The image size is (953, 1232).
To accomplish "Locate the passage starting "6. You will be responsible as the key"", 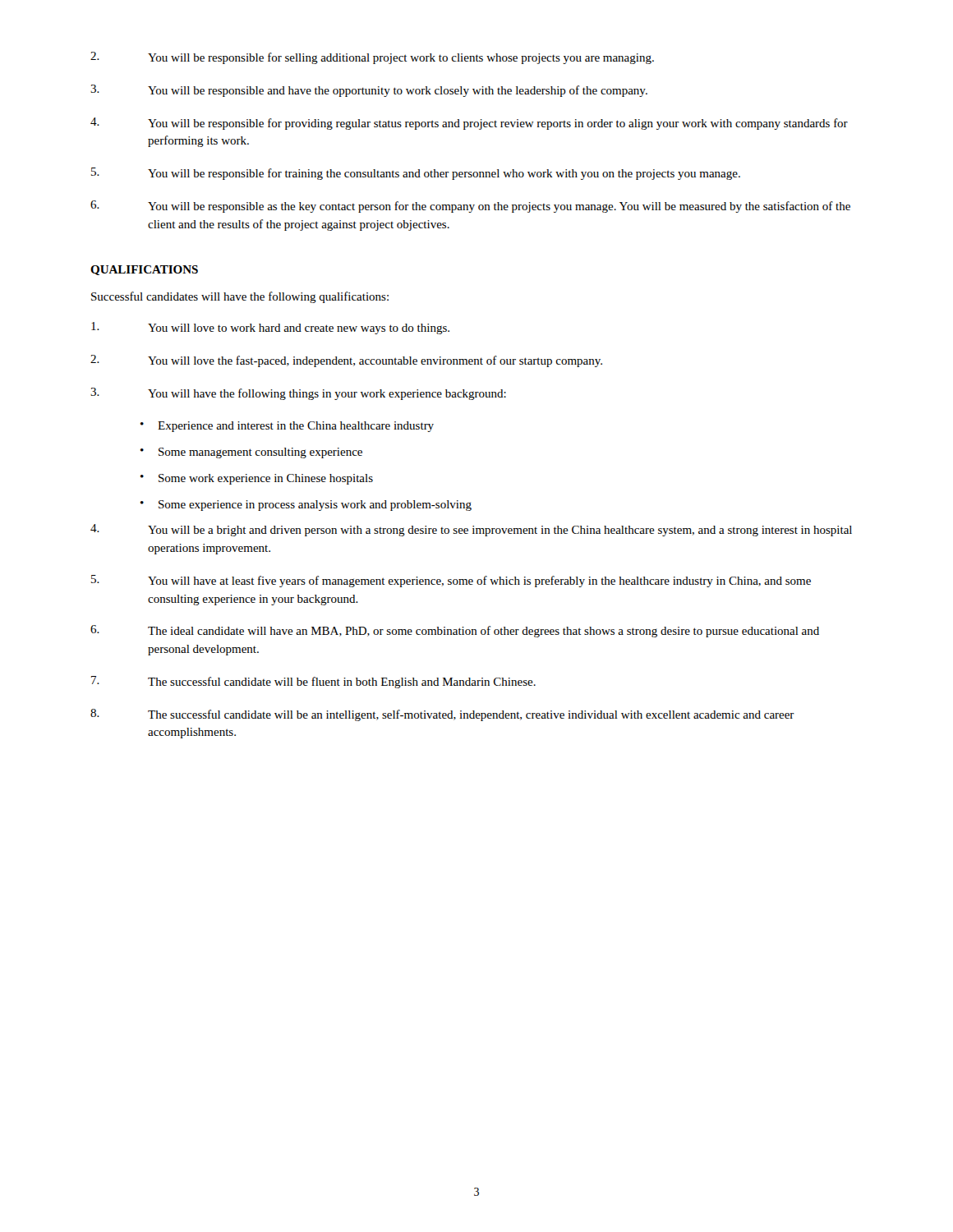I will (x=476, y=216).
